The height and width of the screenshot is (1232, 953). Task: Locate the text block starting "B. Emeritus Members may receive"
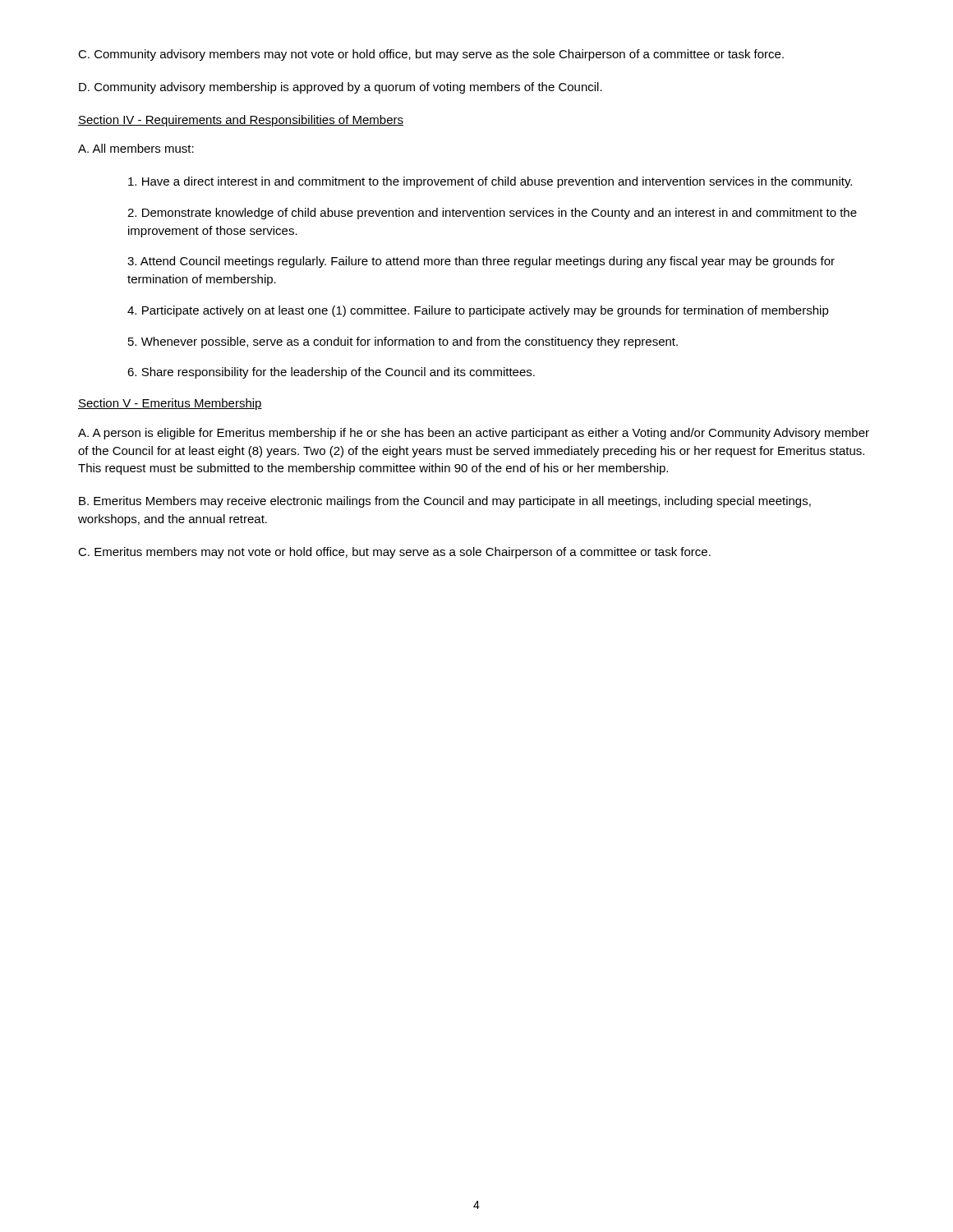point(445,510)
